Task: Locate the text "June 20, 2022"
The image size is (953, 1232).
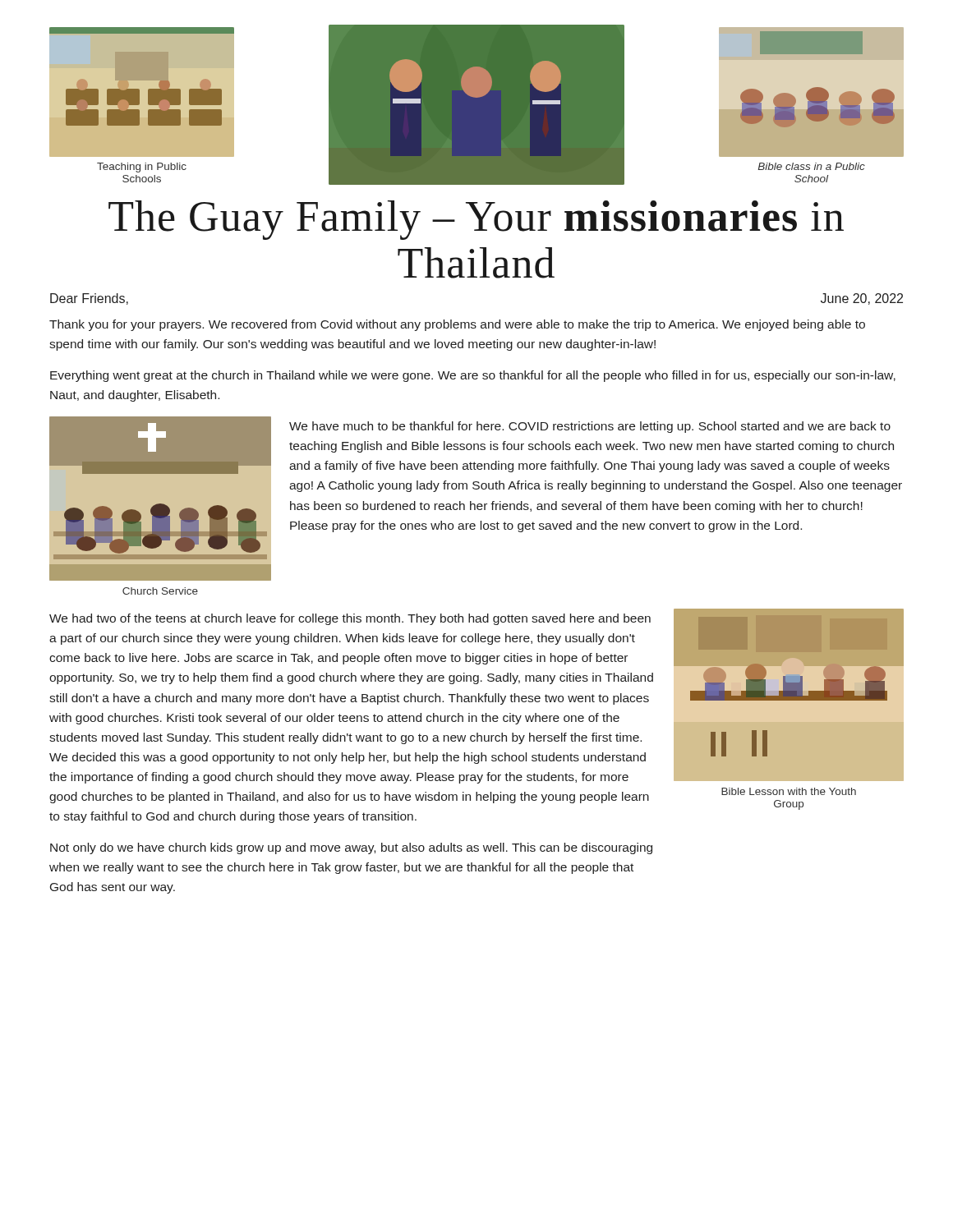Action: tap(862, 299)
